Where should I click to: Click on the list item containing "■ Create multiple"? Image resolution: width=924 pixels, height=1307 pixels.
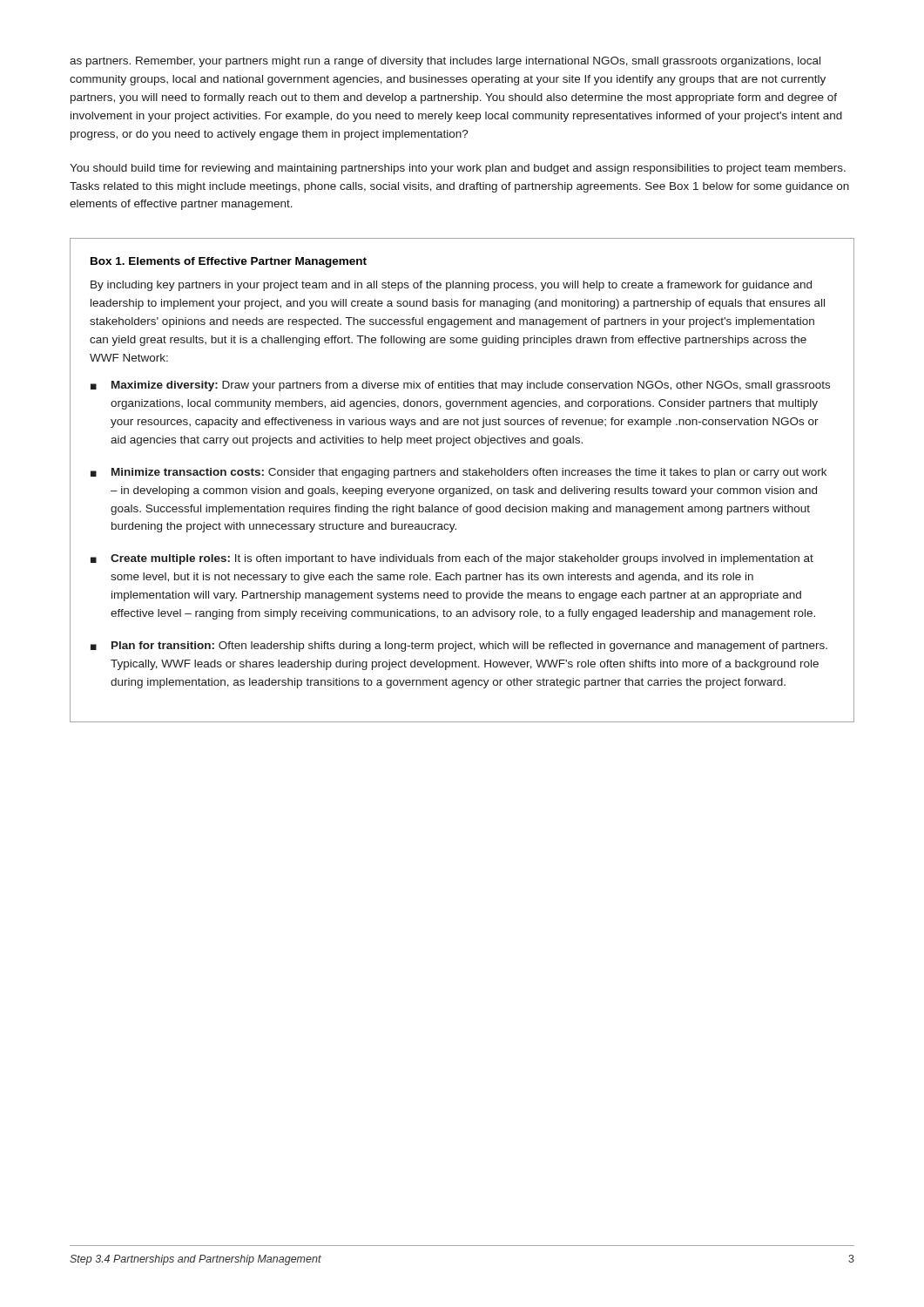(x=462, y=587)
